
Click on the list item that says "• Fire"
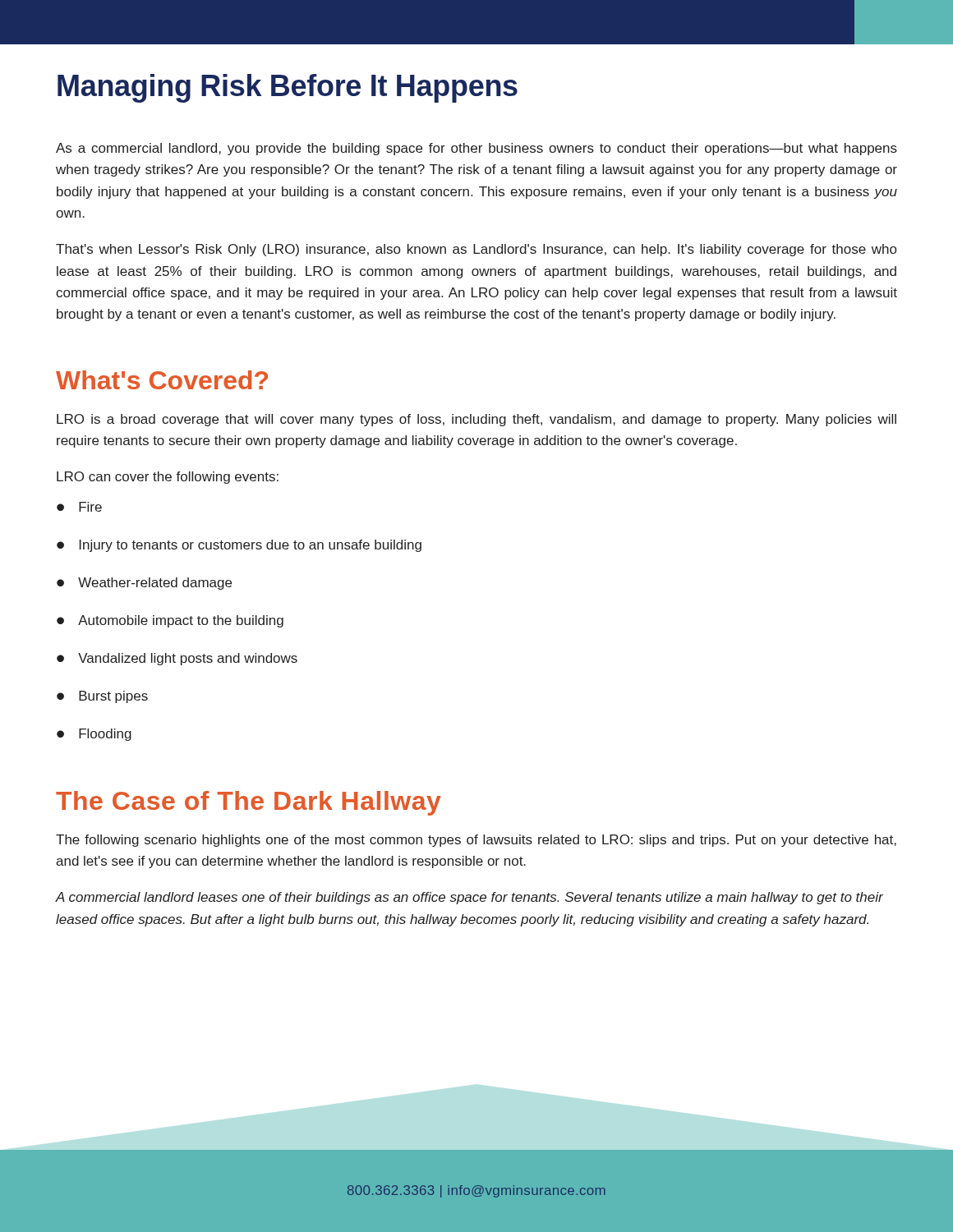[79, 508]
